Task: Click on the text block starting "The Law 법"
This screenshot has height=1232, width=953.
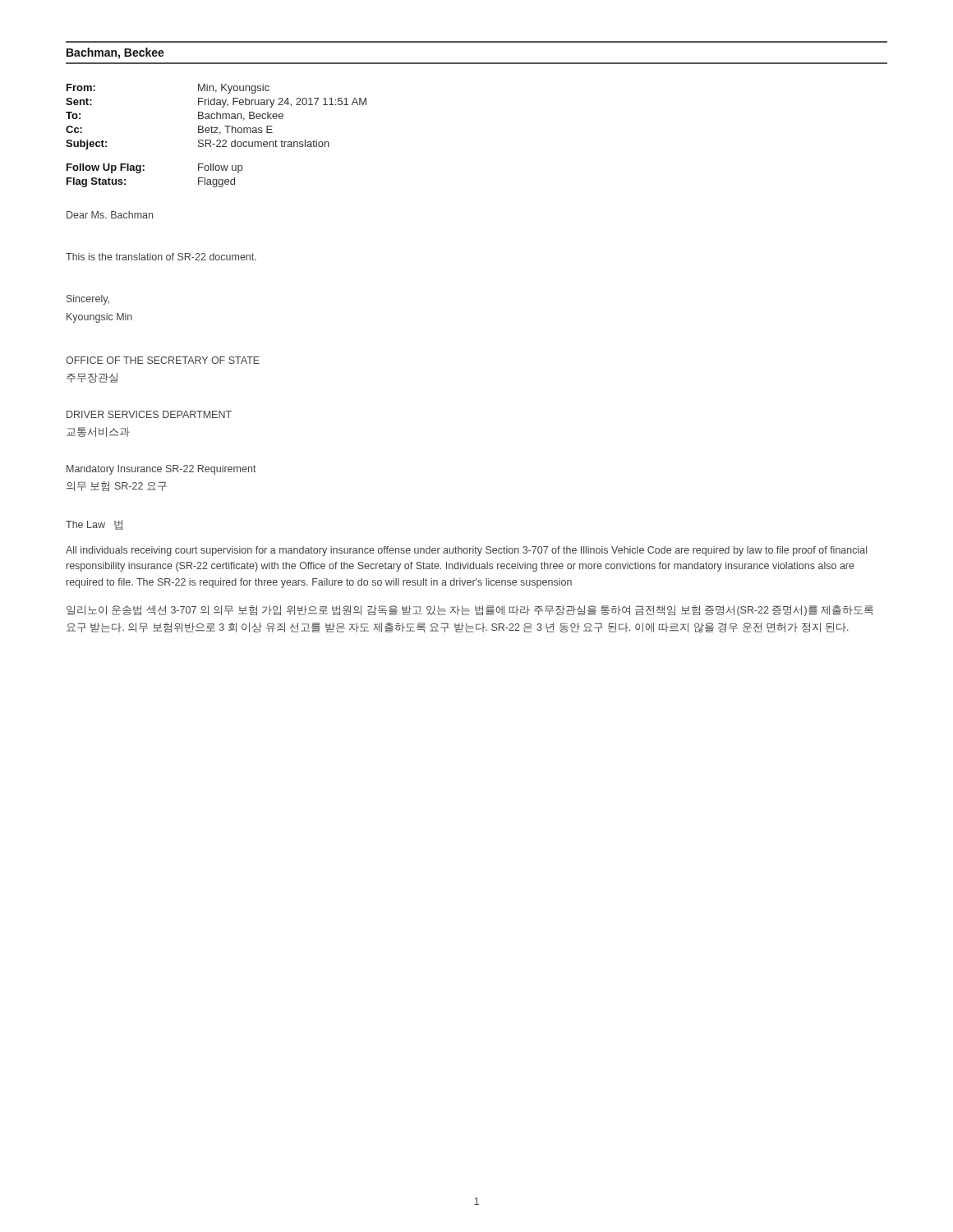Action: pos(95,525)
